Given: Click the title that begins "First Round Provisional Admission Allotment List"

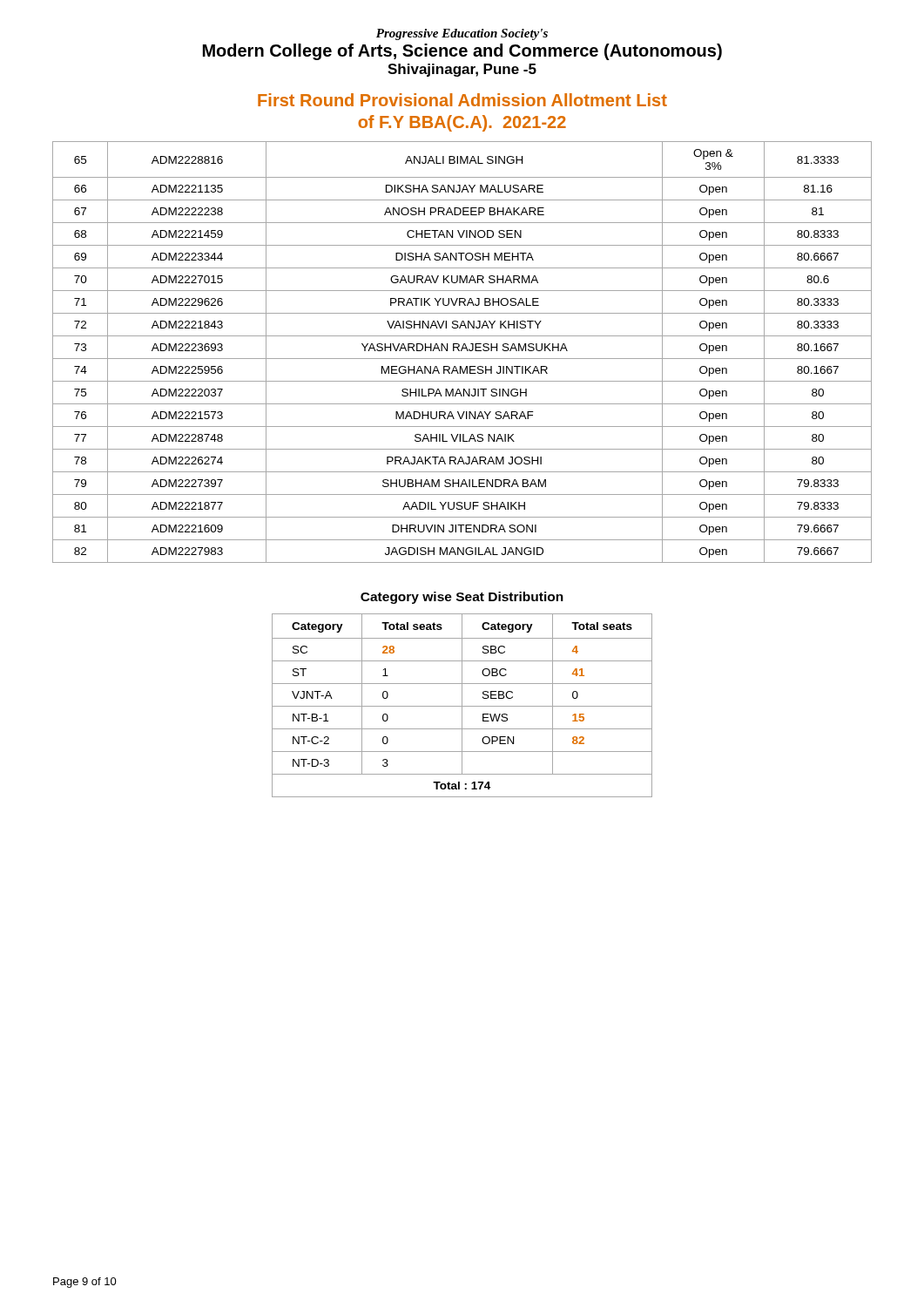Looking at the screenshot, I should pos(462,111).
